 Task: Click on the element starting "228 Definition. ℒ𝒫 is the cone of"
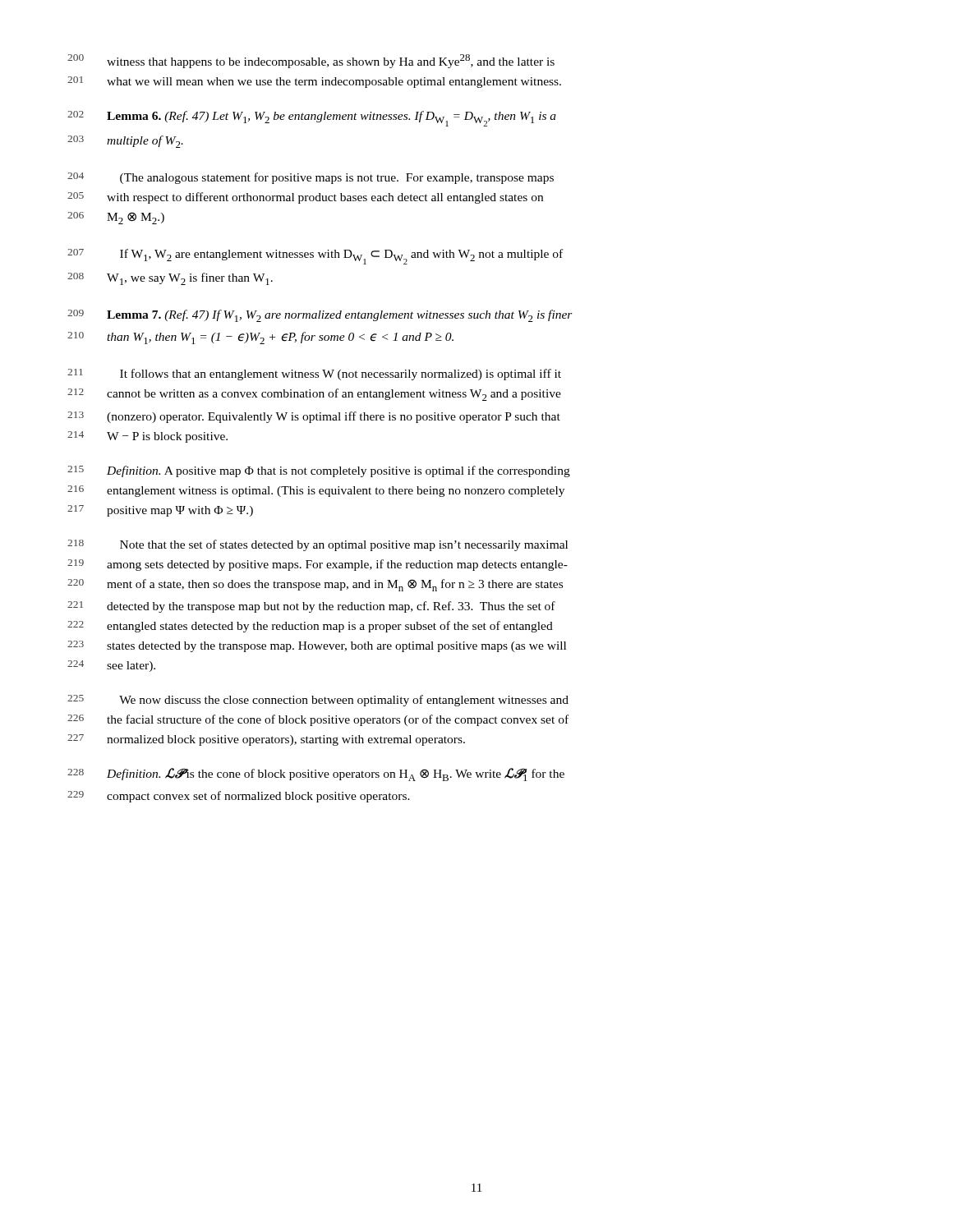476,785
